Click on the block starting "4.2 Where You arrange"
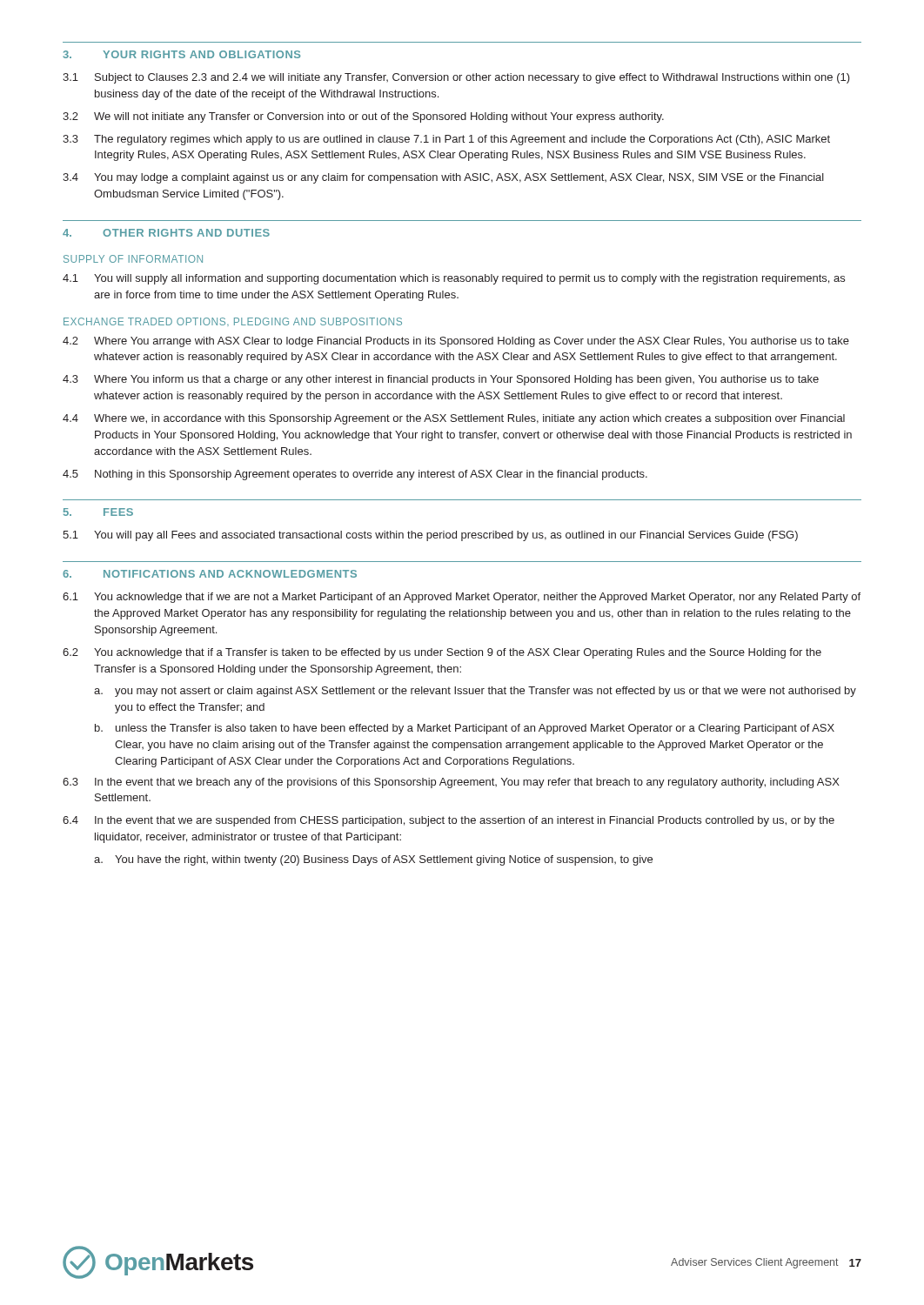The width and height of the screenshot is (924, 1305). point(462,349)
